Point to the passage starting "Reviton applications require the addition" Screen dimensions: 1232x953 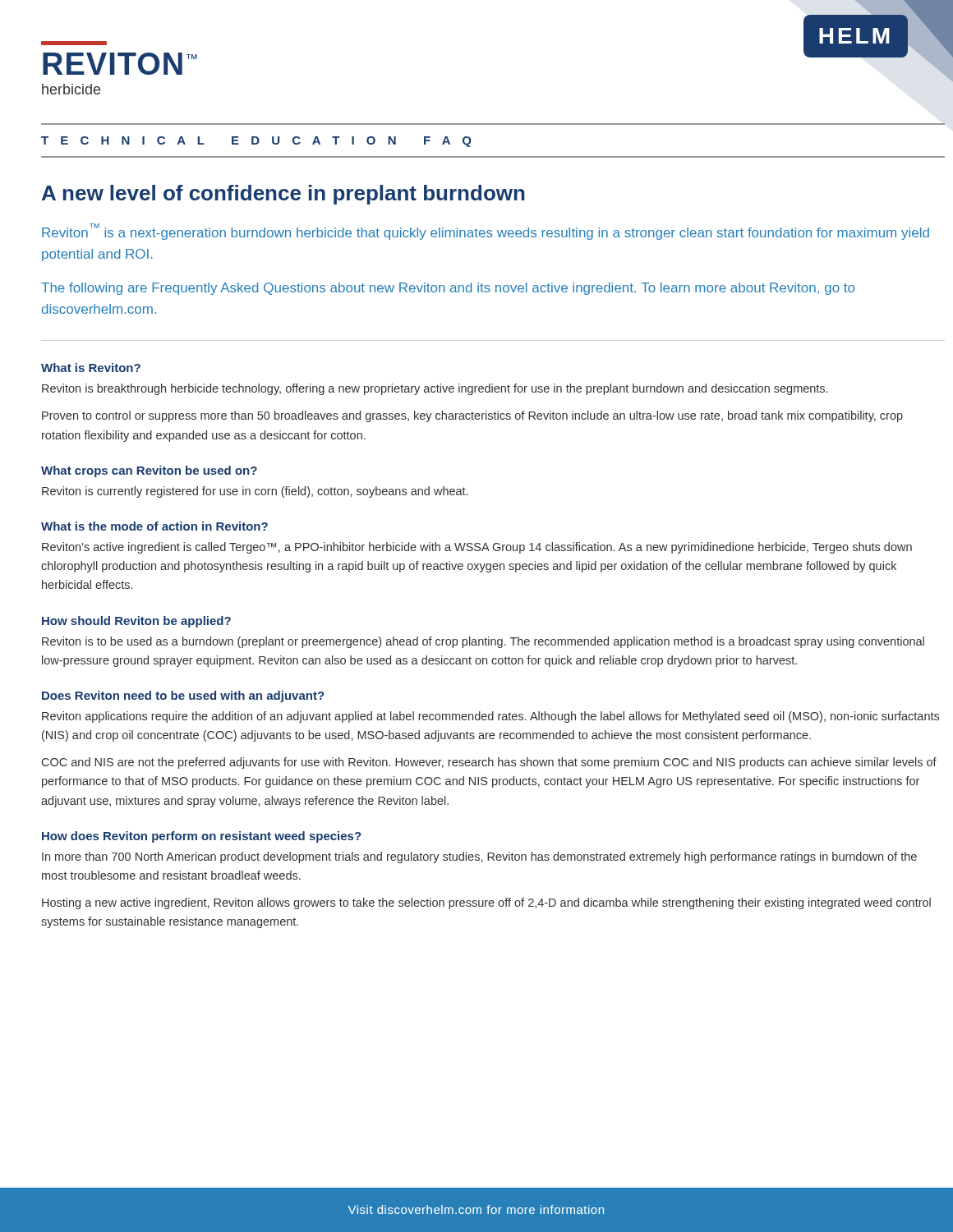point(490,726)
